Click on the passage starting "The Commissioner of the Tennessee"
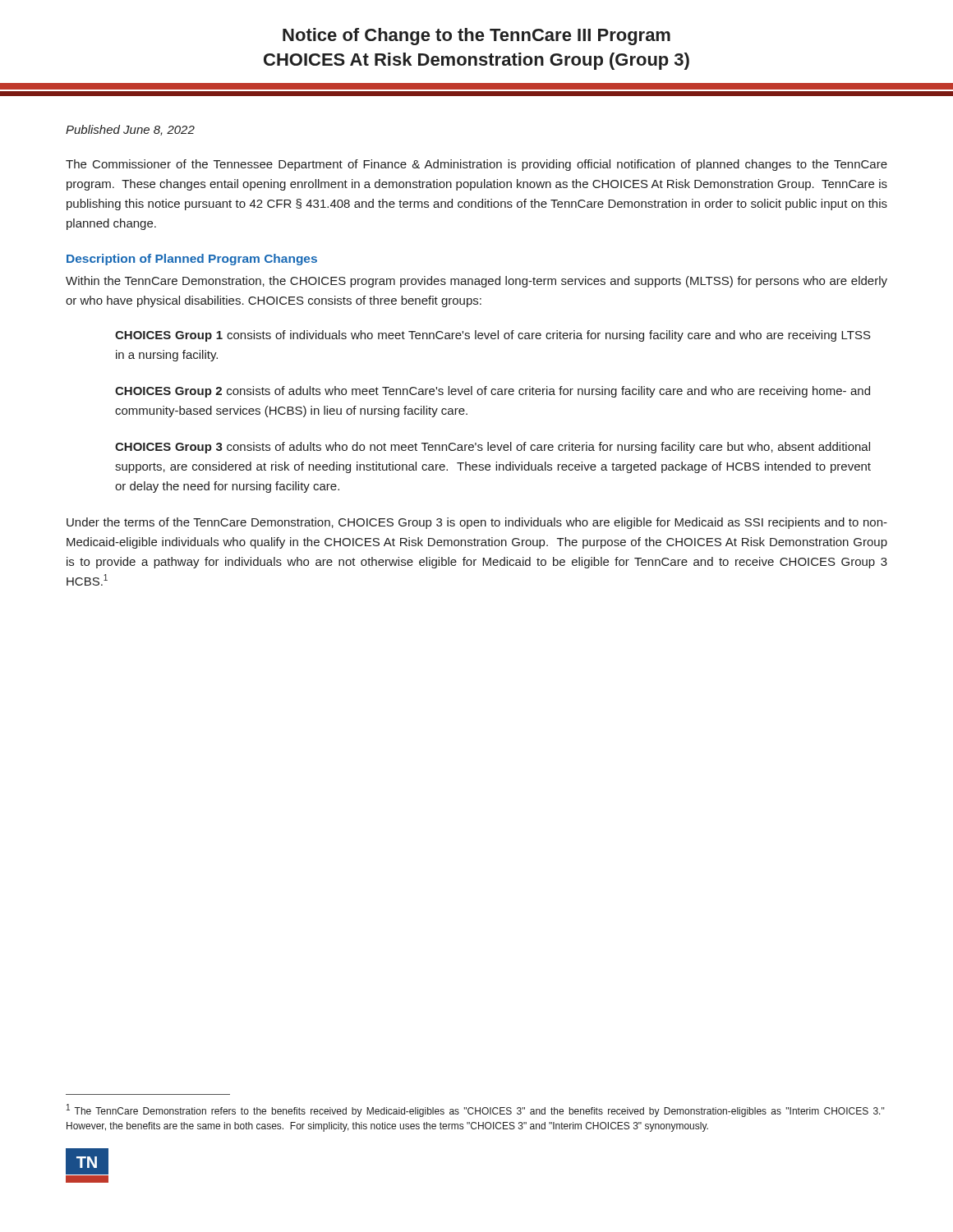 476,194
